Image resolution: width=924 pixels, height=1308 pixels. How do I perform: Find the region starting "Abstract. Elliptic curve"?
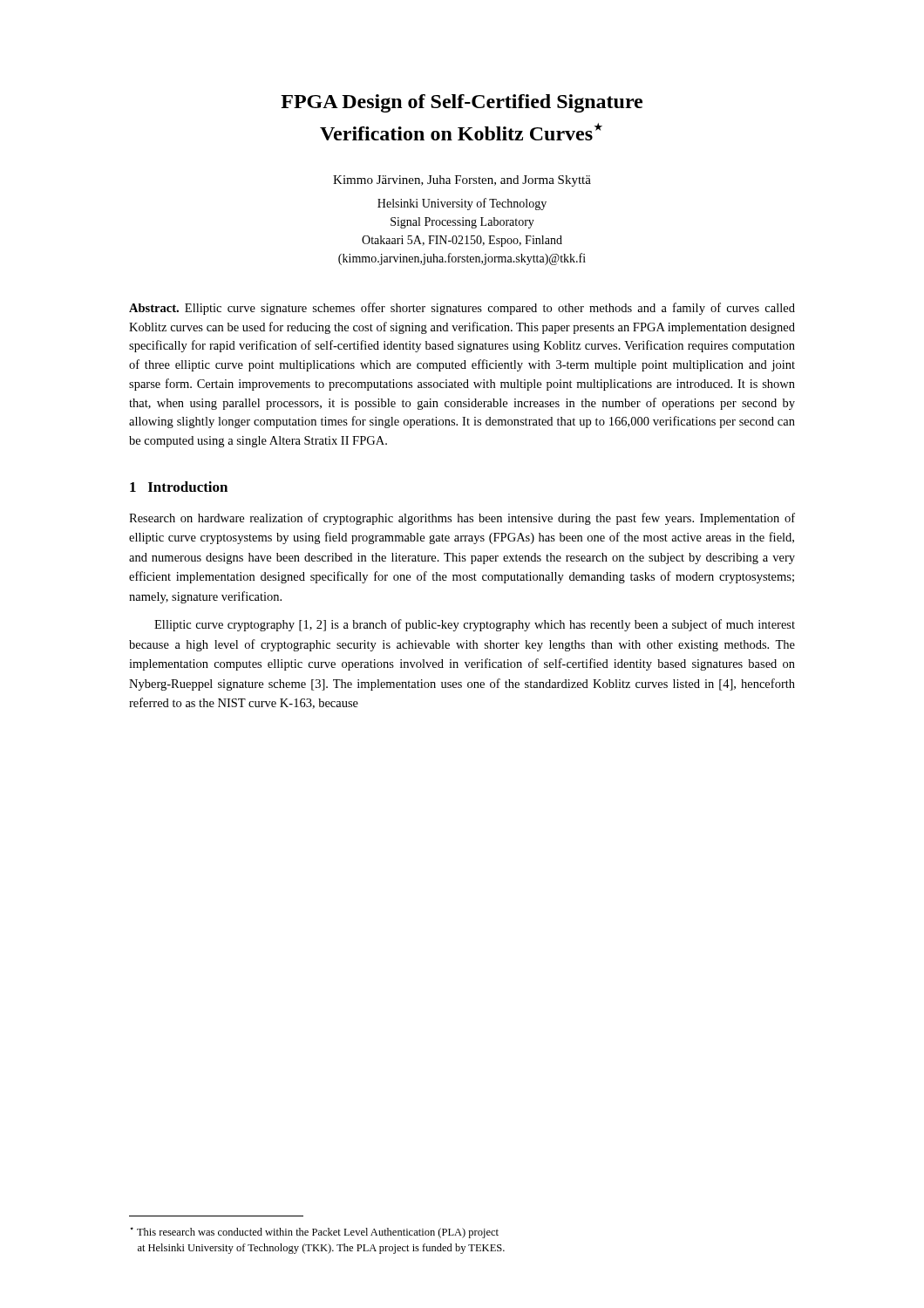click(x=462, y=374)
